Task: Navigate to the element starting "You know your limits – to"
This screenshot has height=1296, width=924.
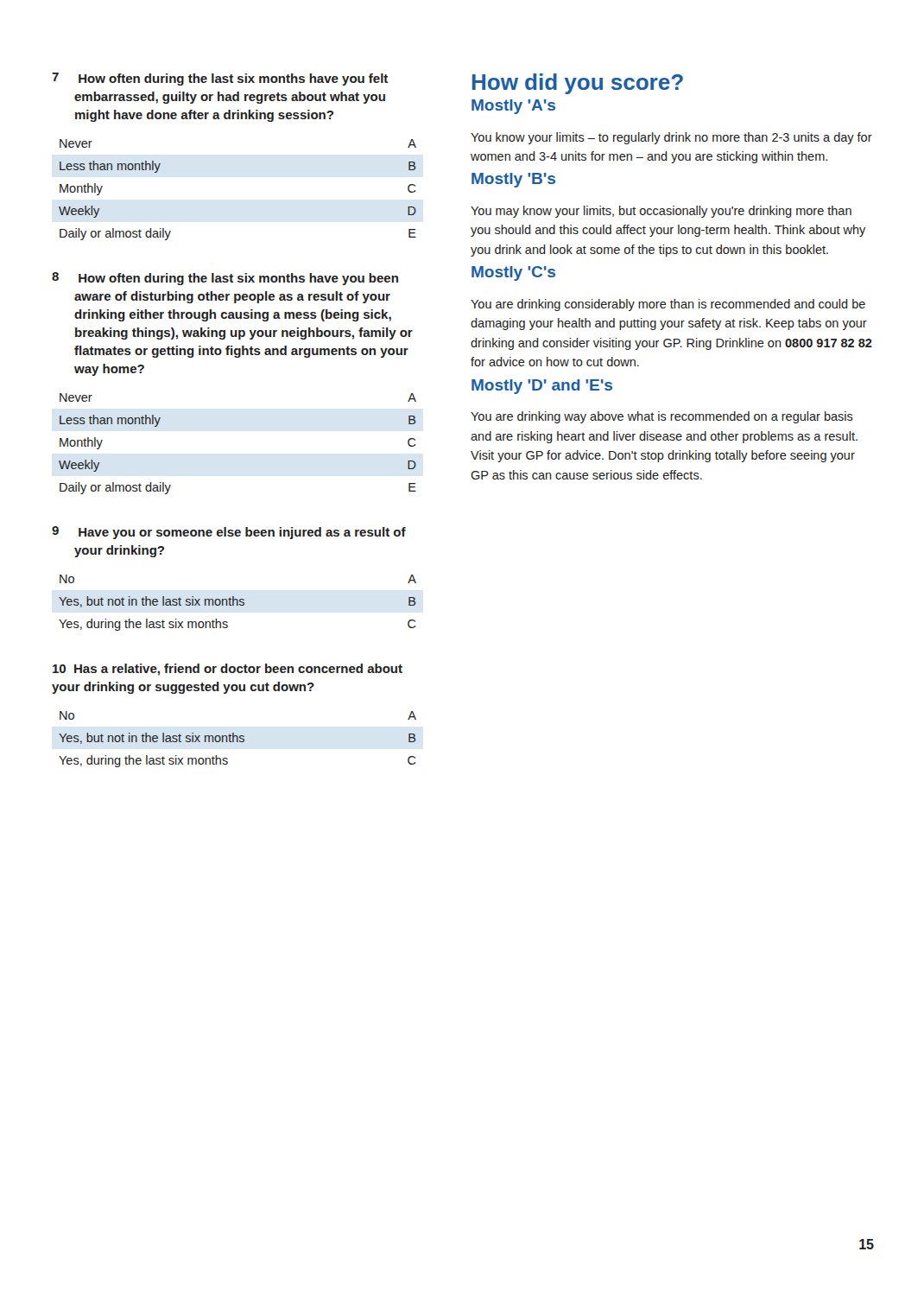Action: tap(671, 147)
